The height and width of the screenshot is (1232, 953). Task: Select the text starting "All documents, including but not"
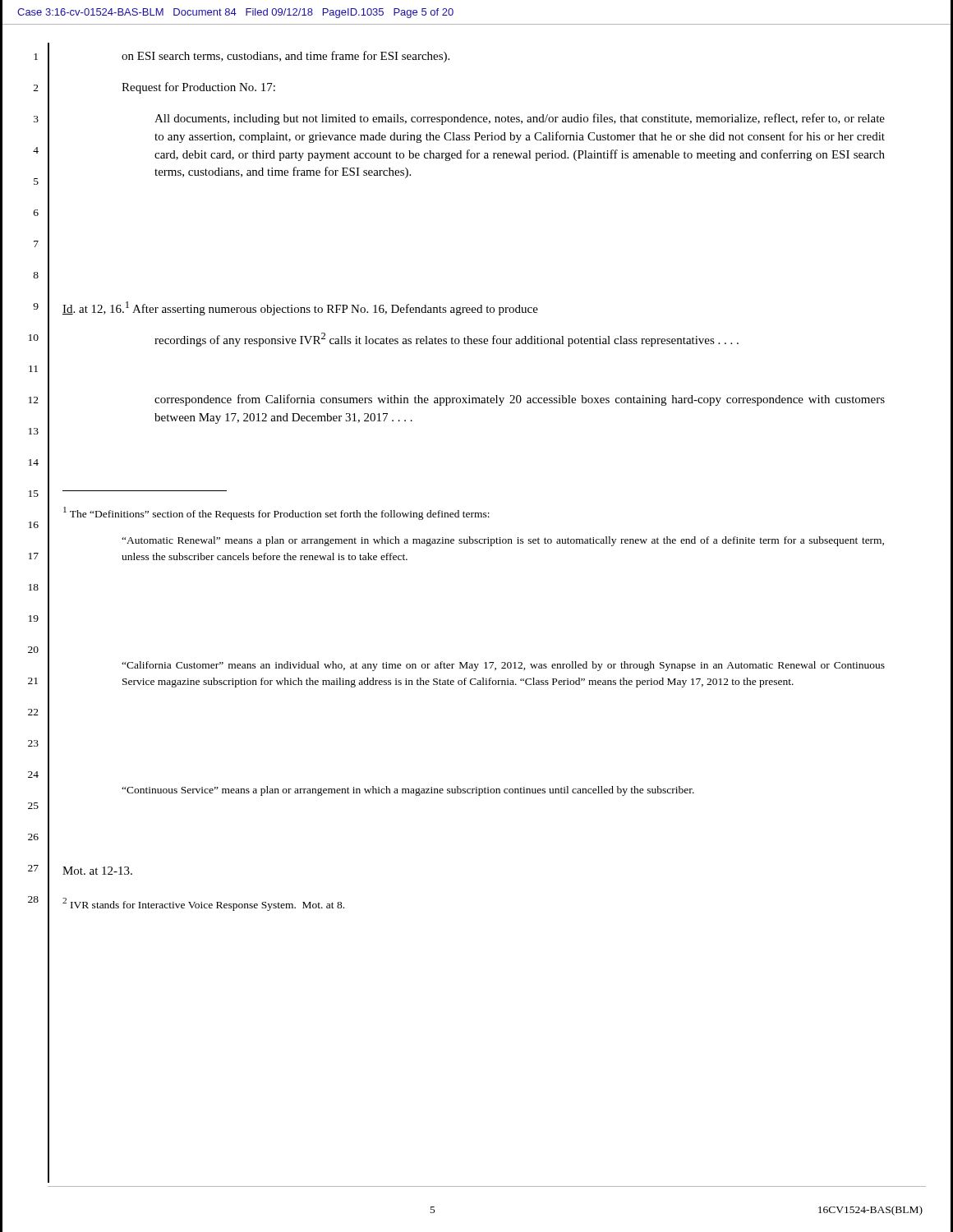(520, 146)
